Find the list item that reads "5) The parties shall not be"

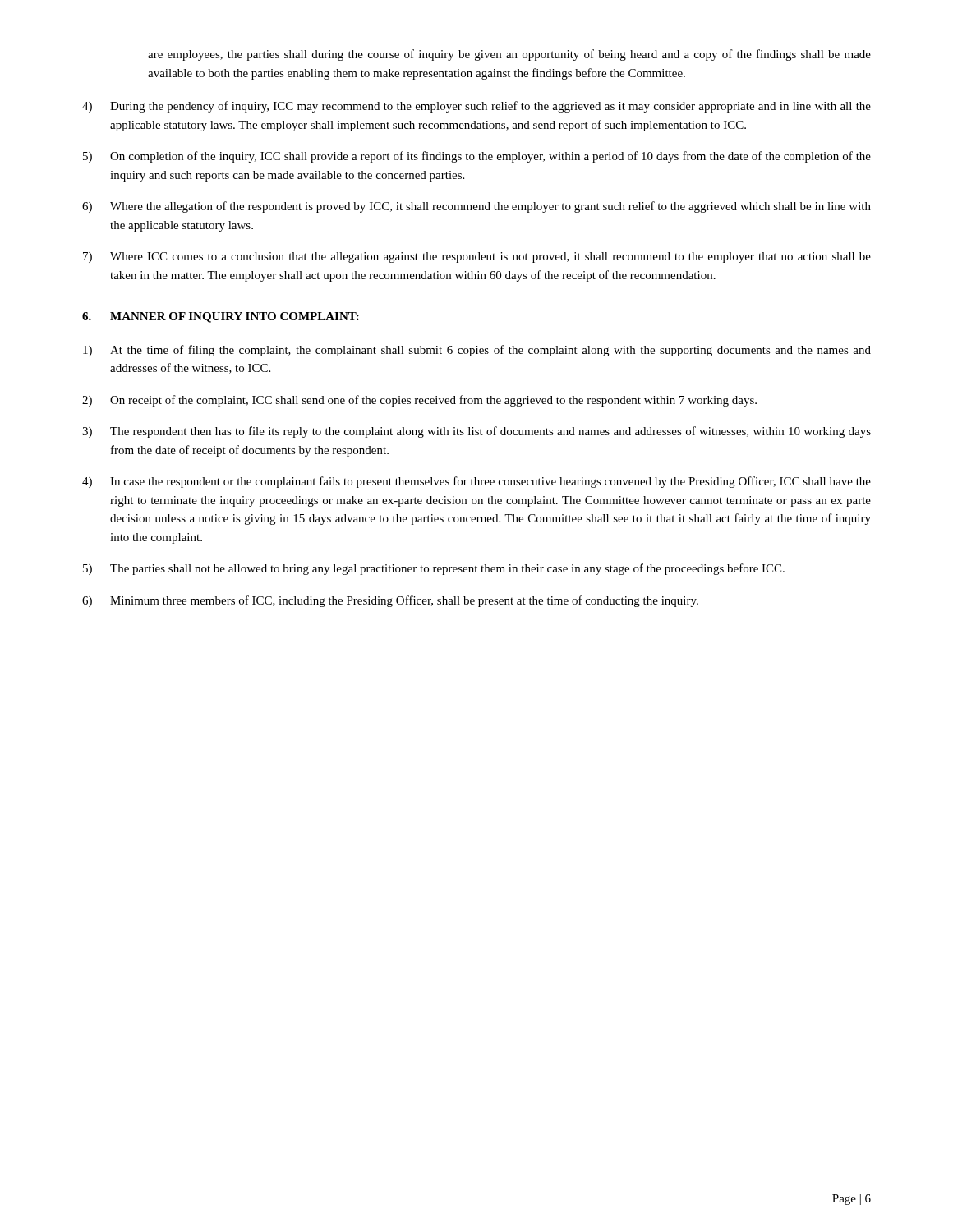[476, 569]
